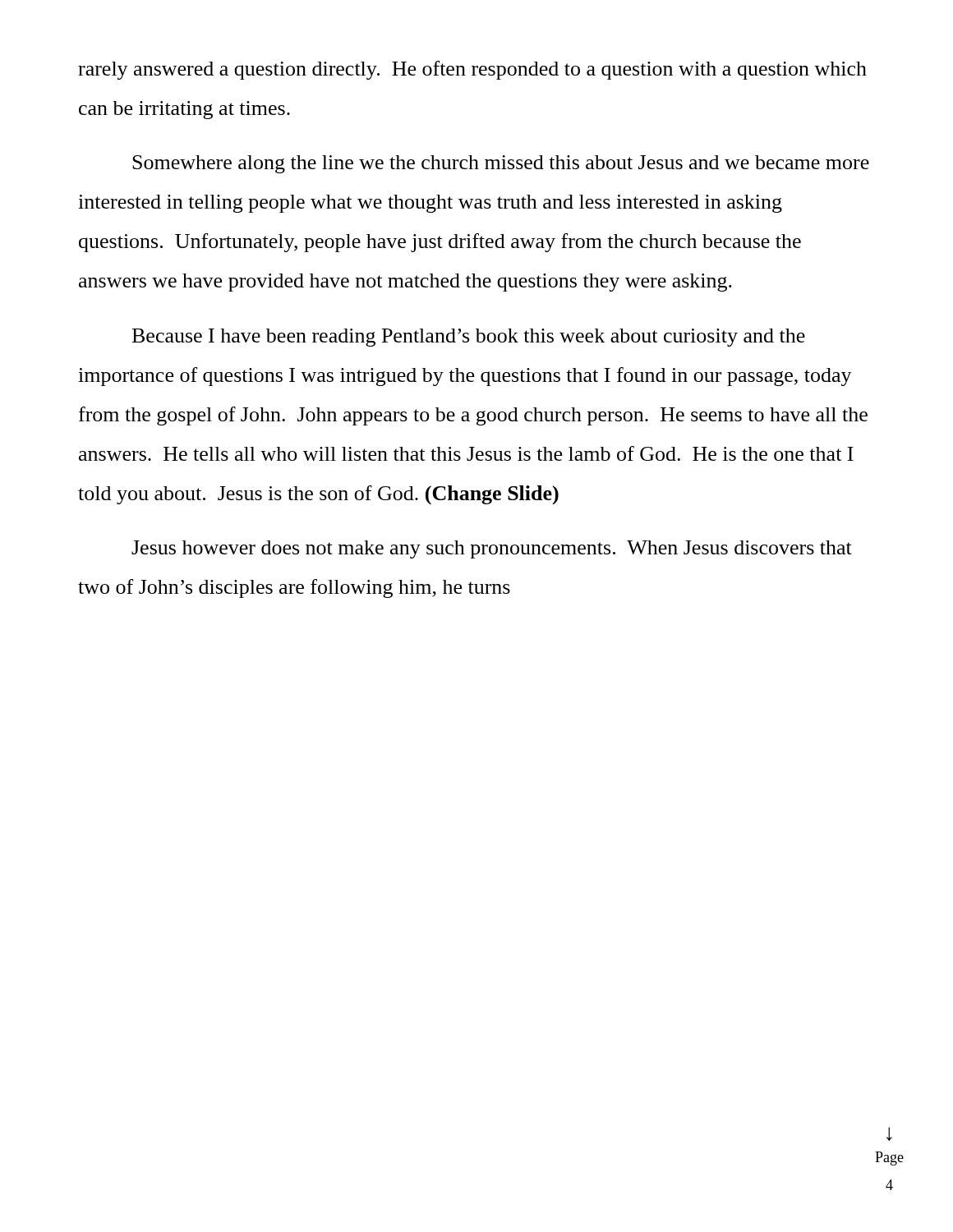
Task: Click on the text block that reads "rarely answered a"
Action: tap(472, 70)
